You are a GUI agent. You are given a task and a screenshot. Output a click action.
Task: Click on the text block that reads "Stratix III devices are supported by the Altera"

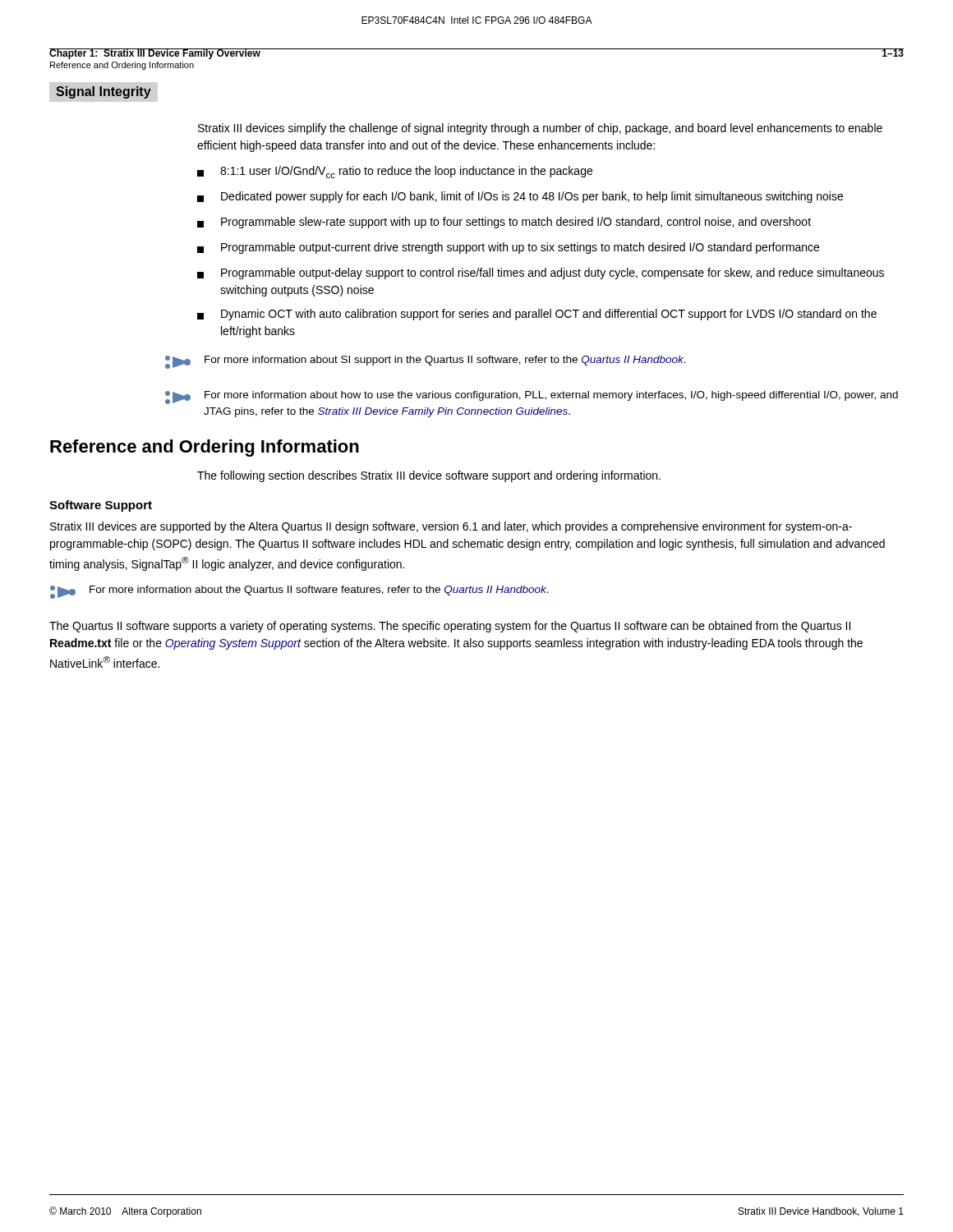[x=467, y=545]
